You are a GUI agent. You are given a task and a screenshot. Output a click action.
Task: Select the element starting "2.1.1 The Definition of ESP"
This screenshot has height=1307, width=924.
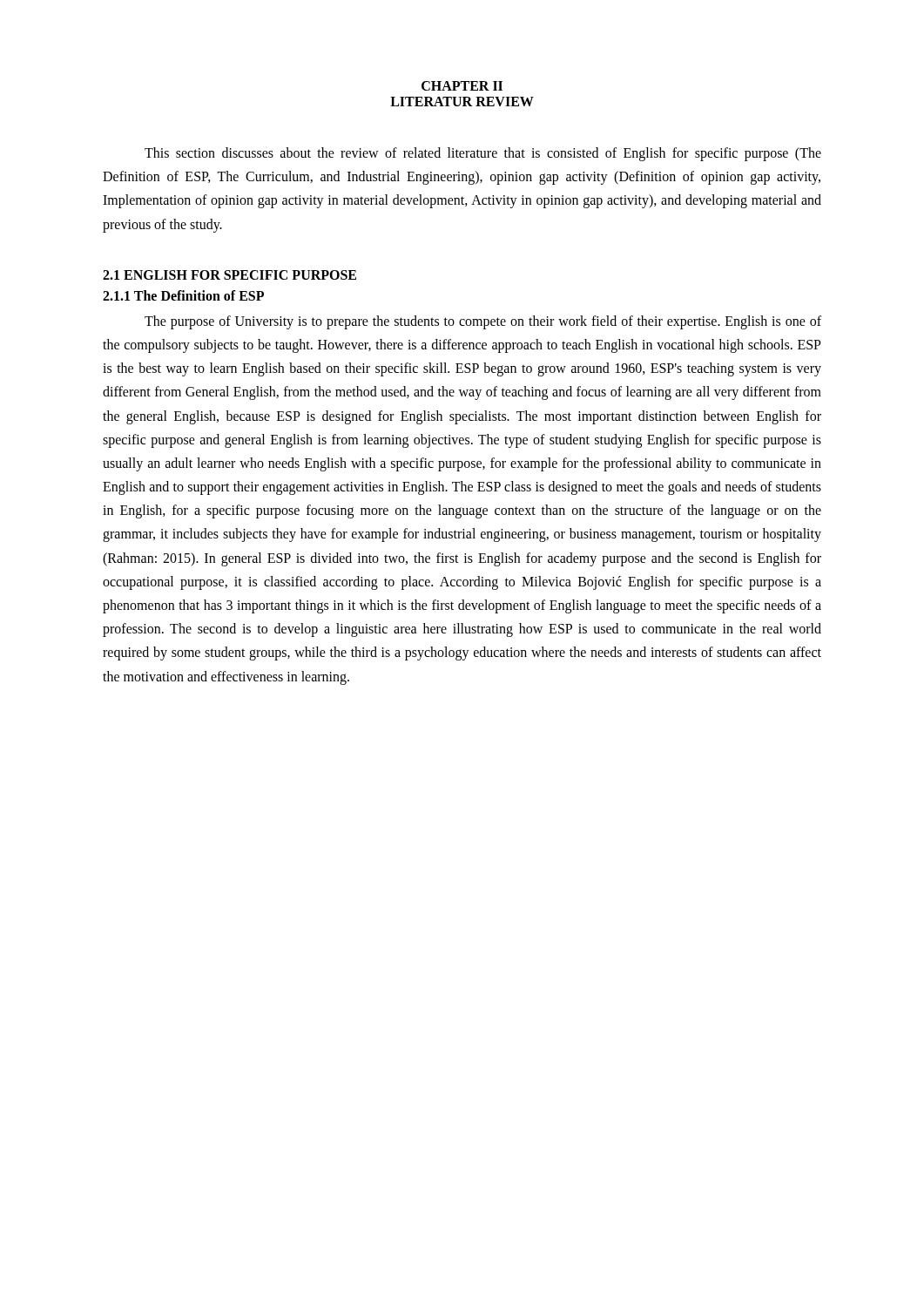(x=184, y=296)
